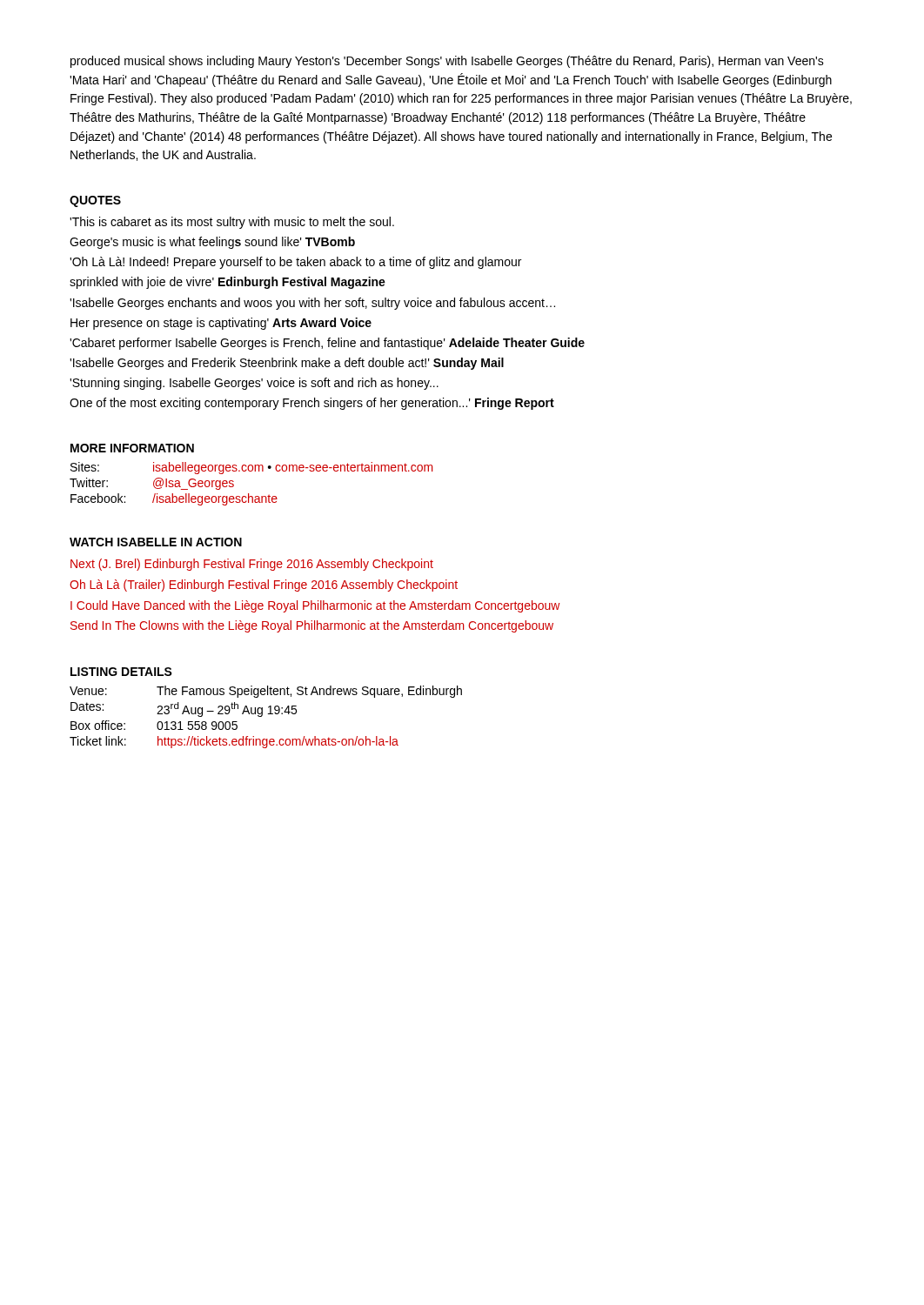The image size is (924, 1305).
Task: Locate the passage starting "MORE INFORMATION"
Action: tap(132, 448)
